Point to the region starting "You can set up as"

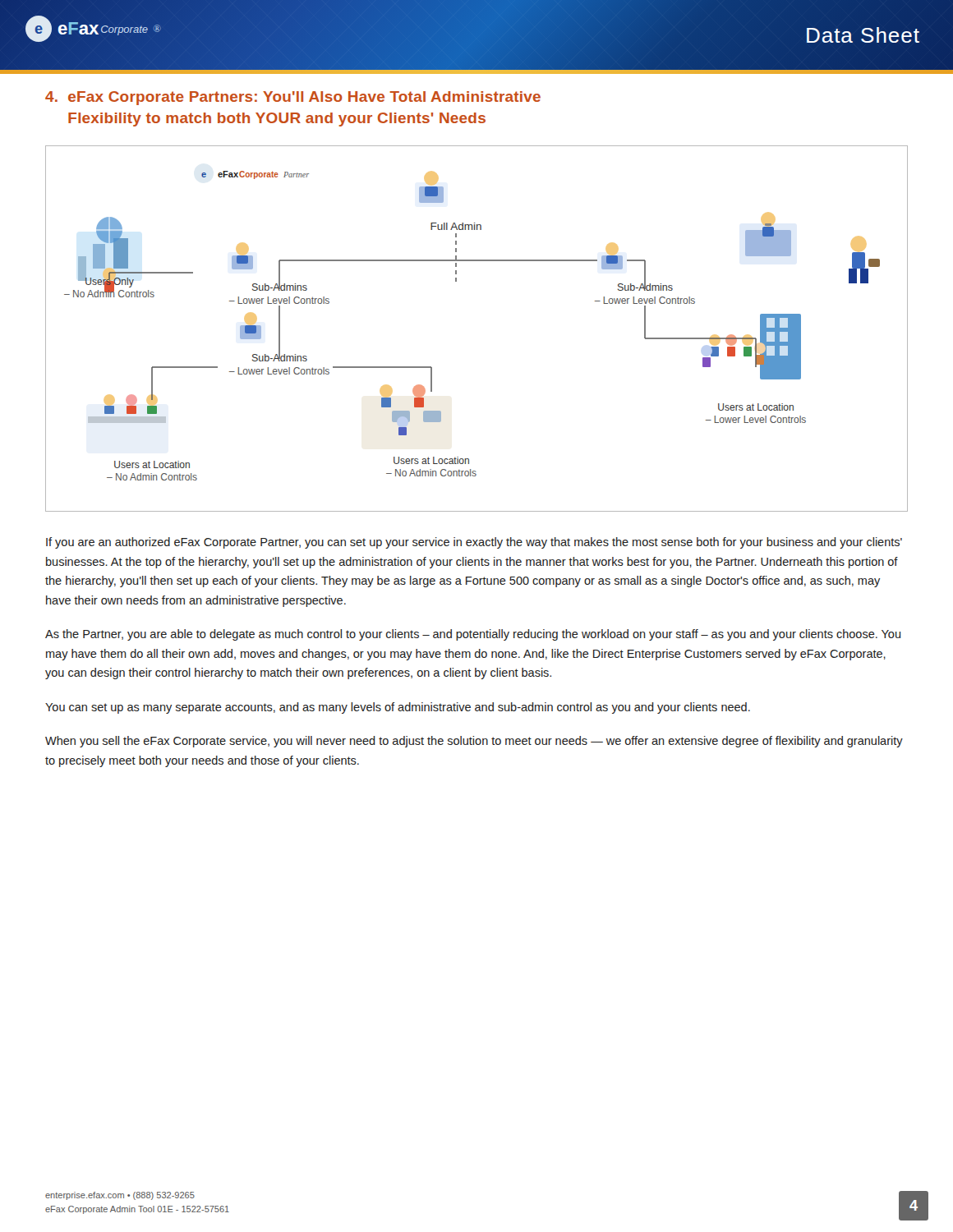[x=398, y=707]
